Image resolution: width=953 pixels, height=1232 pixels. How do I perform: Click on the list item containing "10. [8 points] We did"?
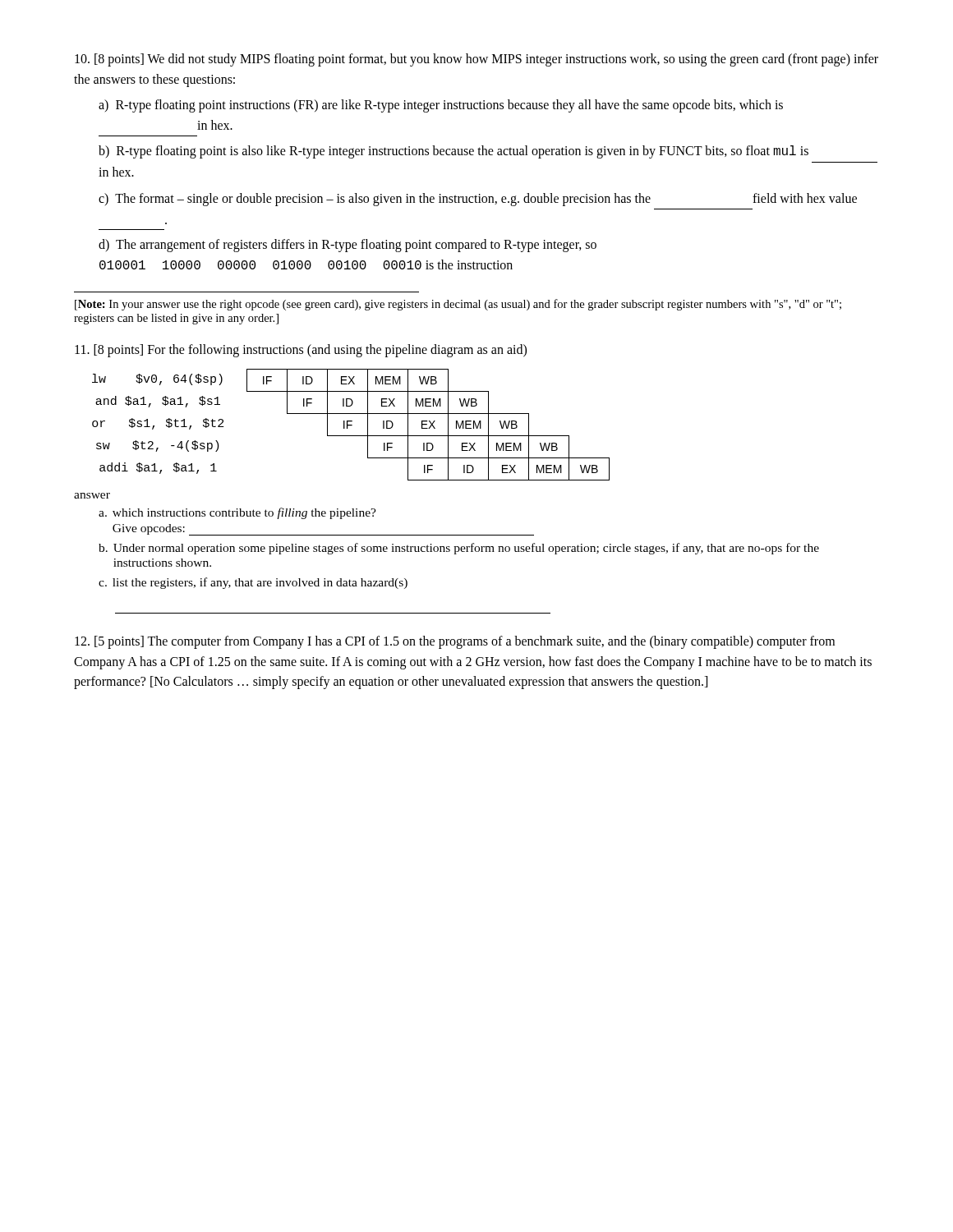click(x=476, y=163)
